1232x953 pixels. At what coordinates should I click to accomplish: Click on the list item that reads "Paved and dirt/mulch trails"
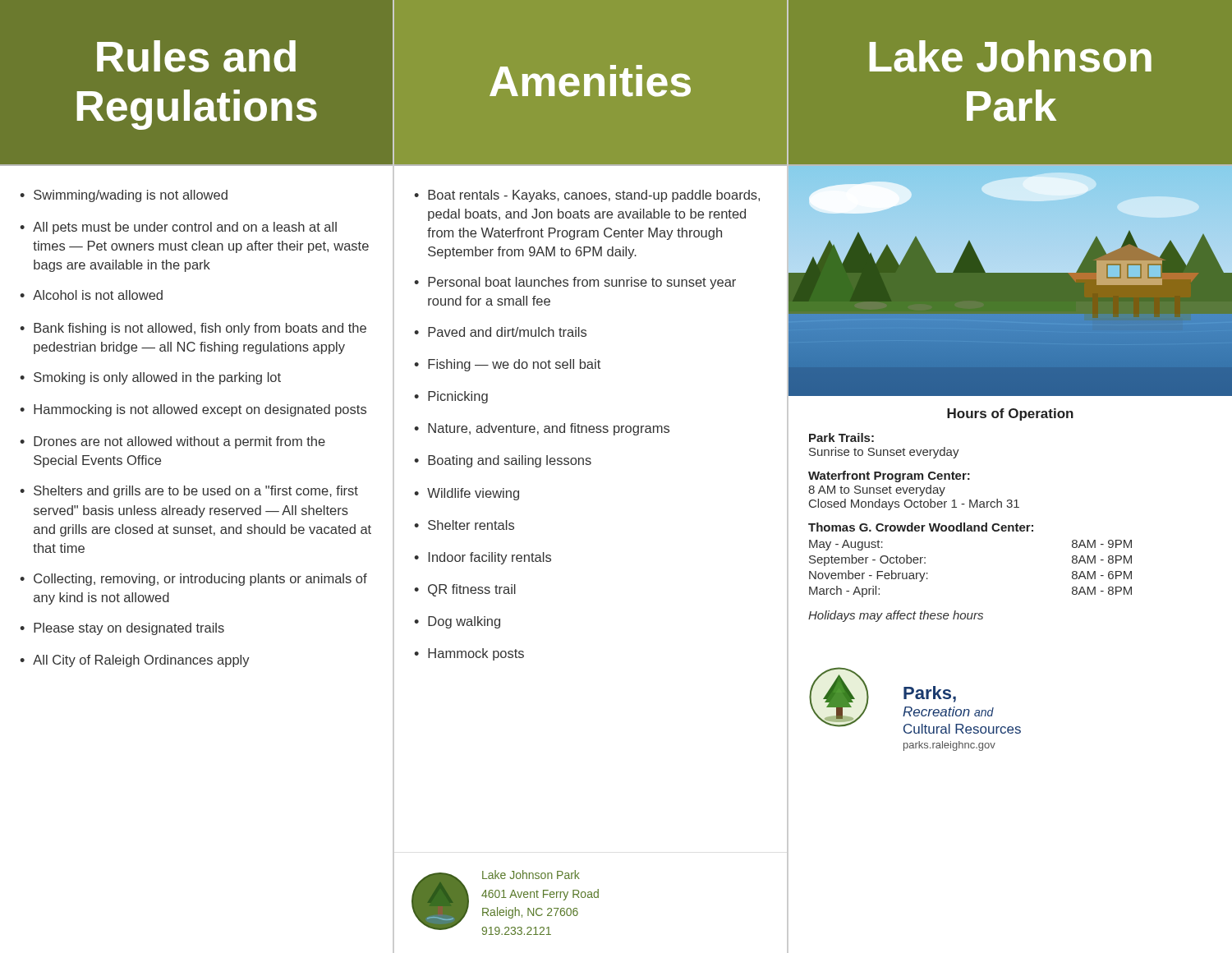(x=507, y=332)
